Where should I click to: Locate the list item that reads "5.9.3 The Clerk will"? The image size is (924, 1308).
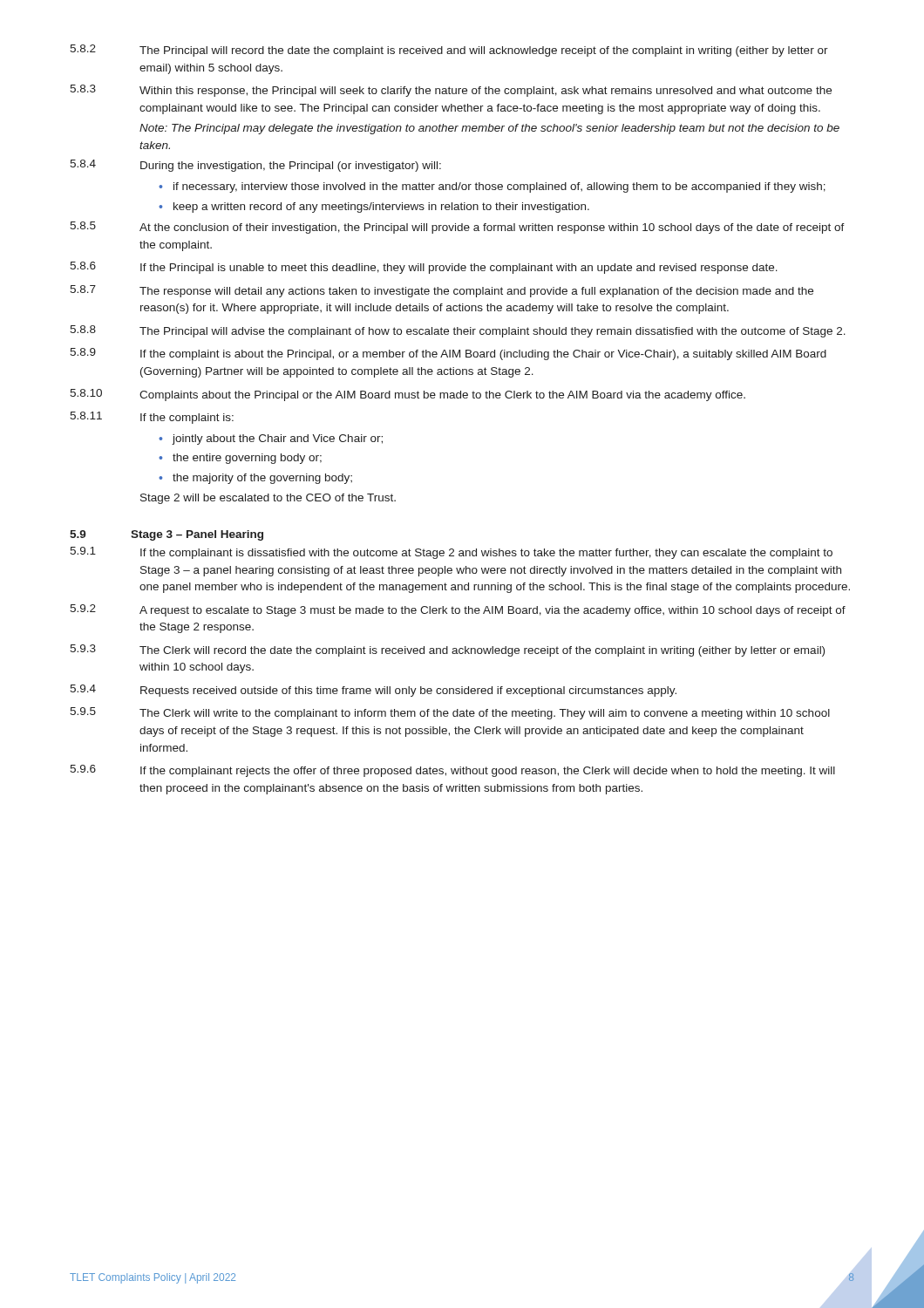462,659
